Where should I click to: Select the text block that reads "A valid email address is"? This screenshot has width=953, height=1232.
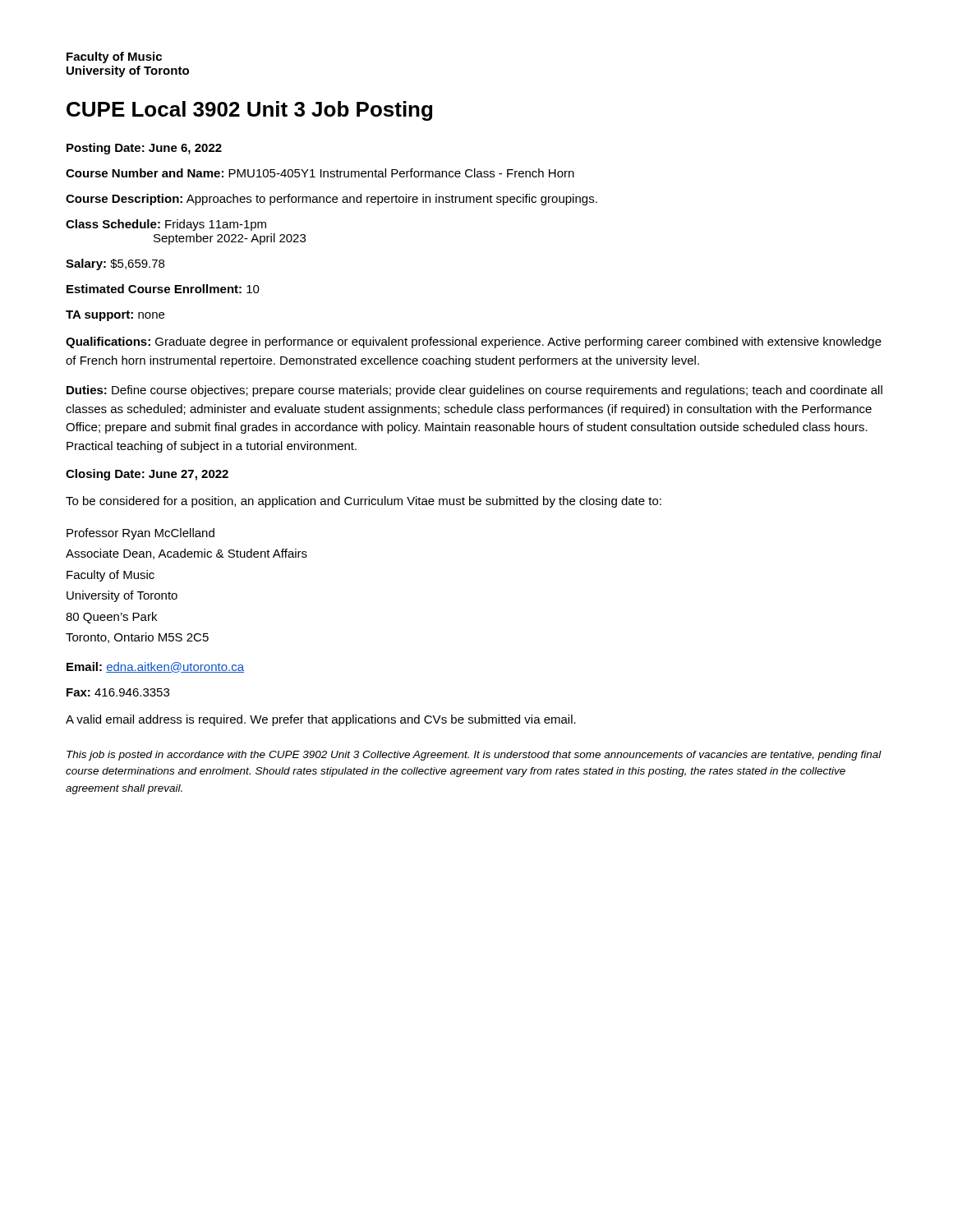321,719
